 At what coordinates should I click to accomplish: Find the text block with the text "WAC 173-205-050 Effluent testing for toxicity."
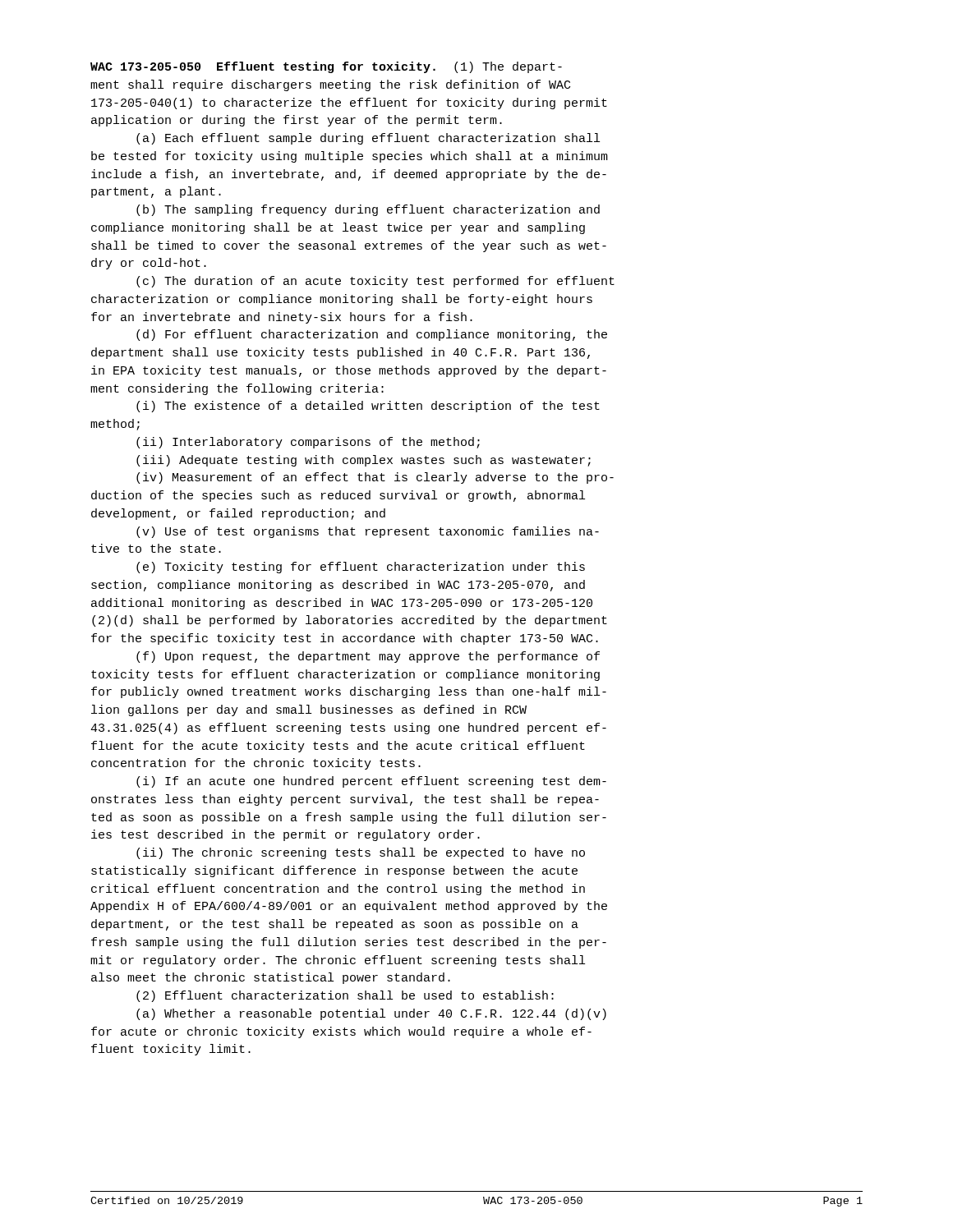tap(353, 559)
